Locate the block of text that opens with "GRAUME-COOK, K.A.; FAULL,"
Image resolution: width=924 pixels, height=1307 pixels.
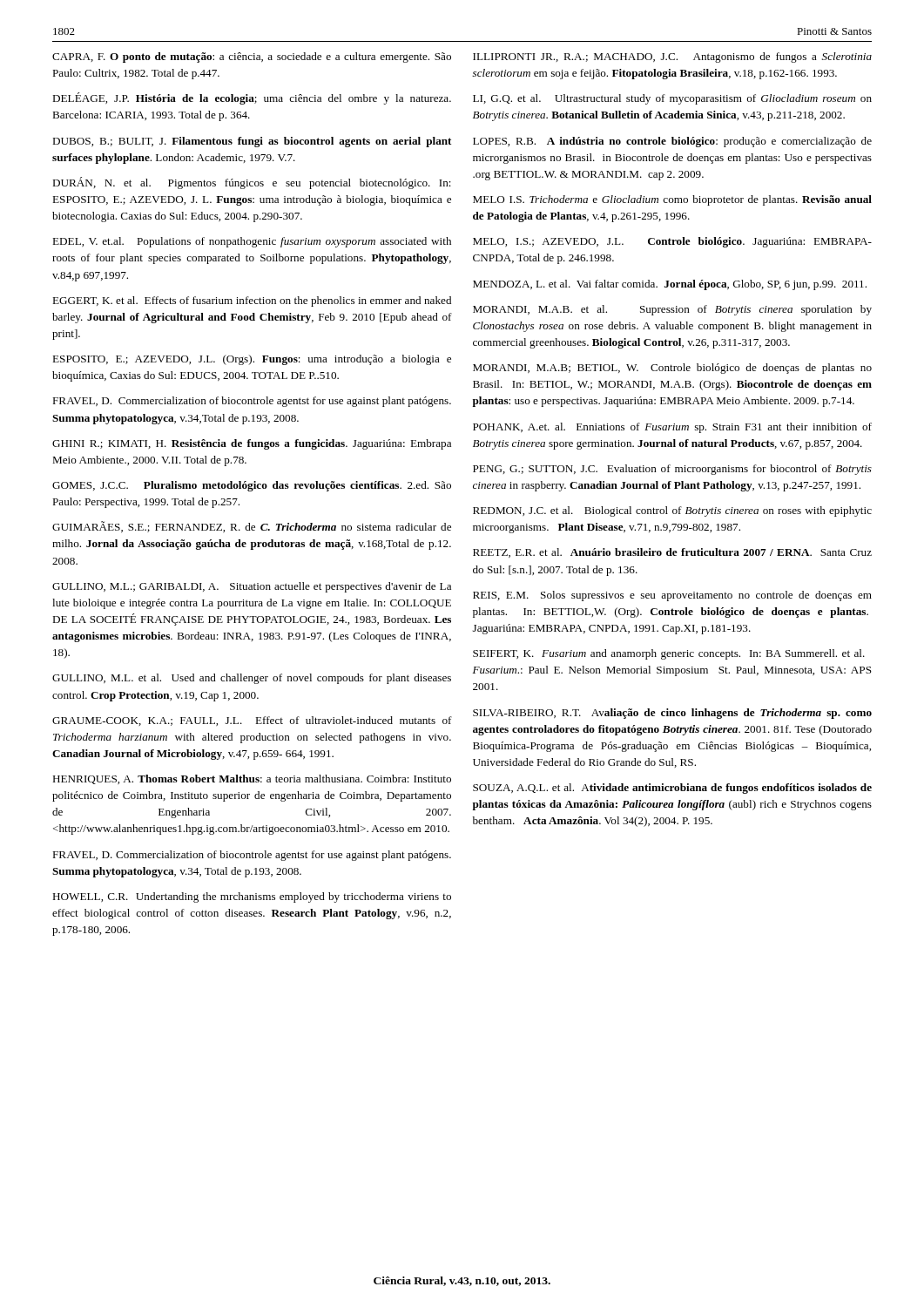point(252,737)
